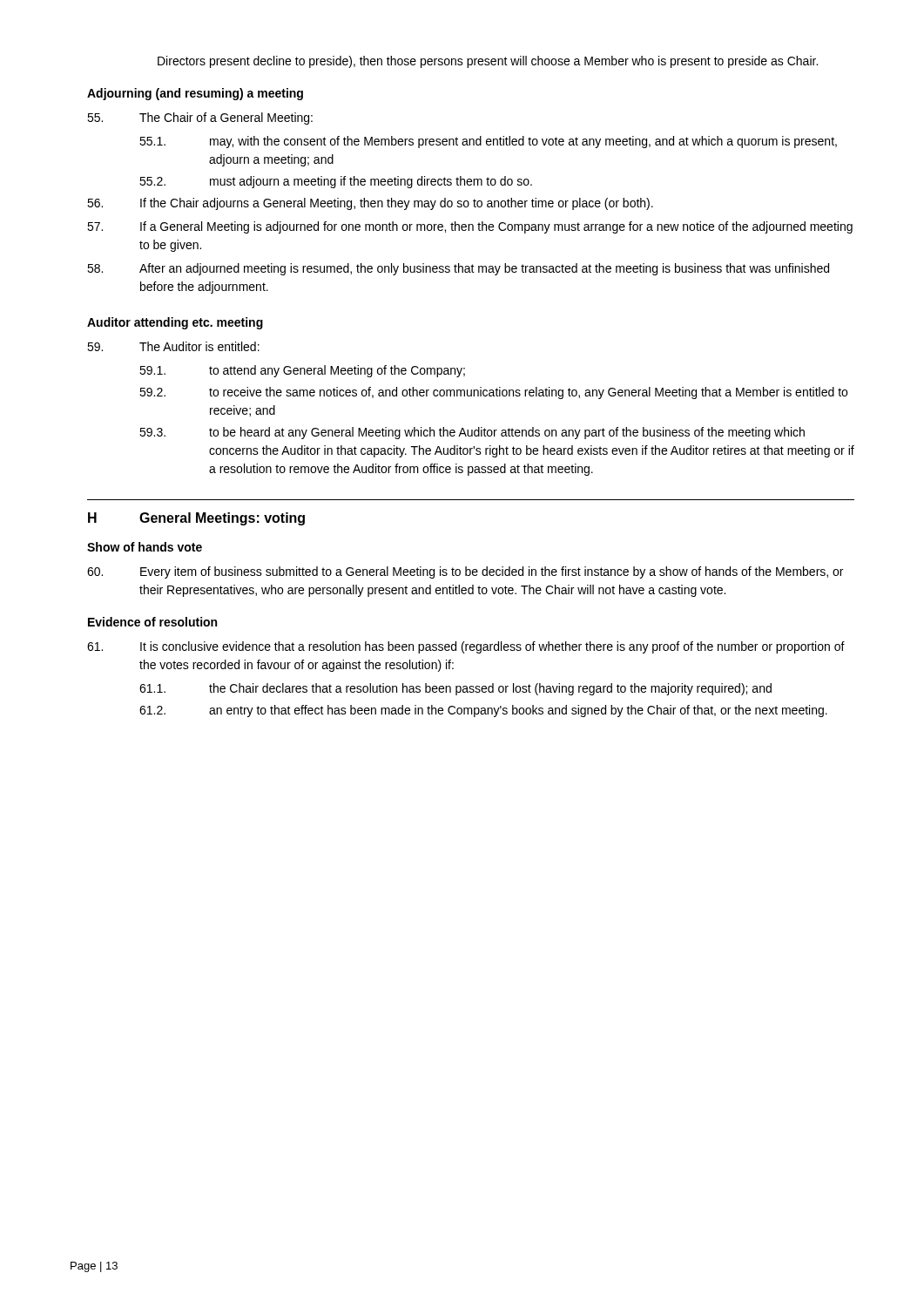The height and width of the screenshot is (1307, 924).
Task: Click on the block starting "H General Meetings:"
Action: [196, 518]
